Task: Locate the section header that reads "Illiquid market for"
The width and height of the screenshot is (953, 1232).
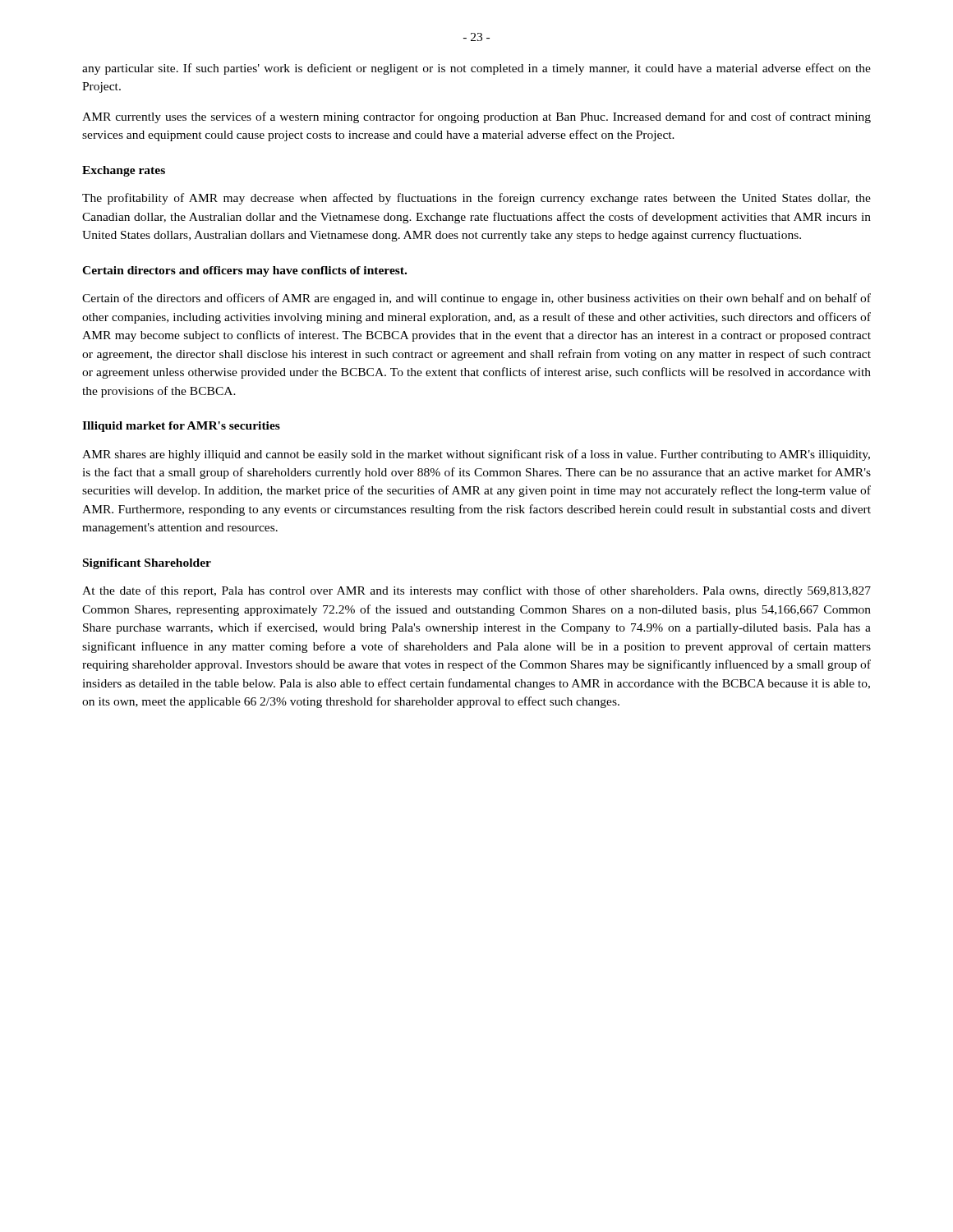Action: point(181,425)
